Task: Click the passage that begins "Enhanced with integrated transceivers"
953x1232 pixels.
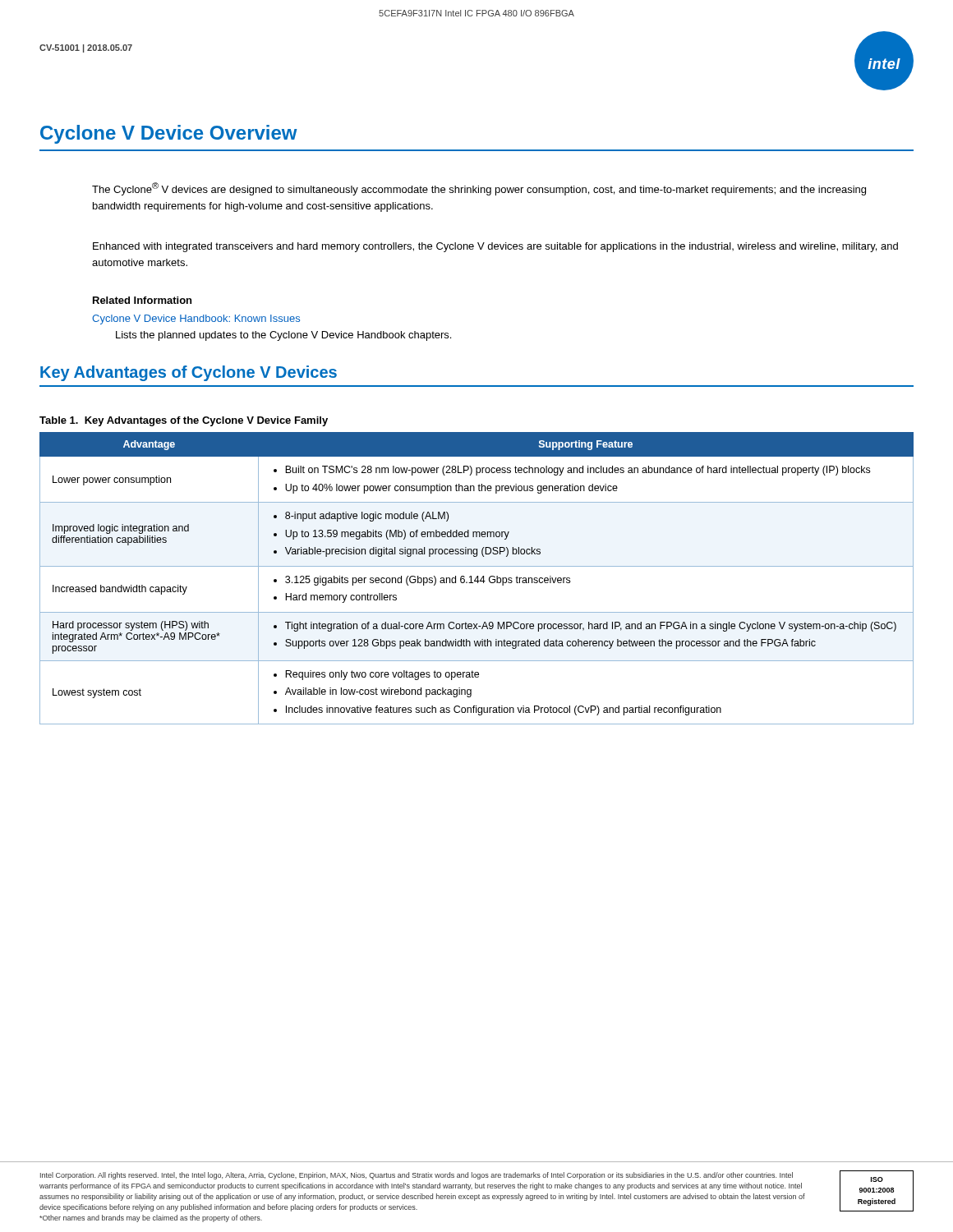Action: coord(503,254)
